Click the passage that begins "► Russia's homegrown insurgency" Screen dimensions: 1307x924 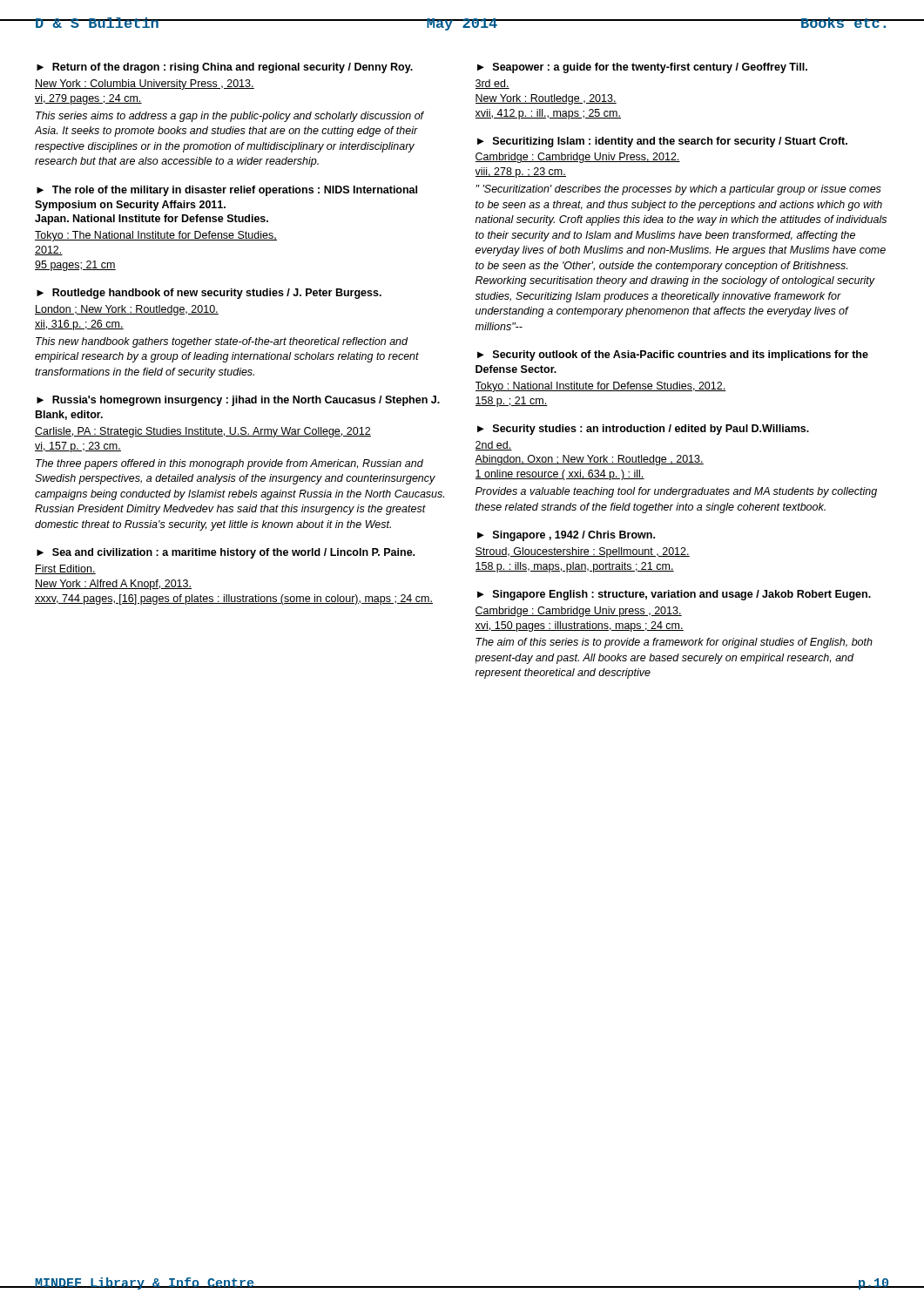242,462
